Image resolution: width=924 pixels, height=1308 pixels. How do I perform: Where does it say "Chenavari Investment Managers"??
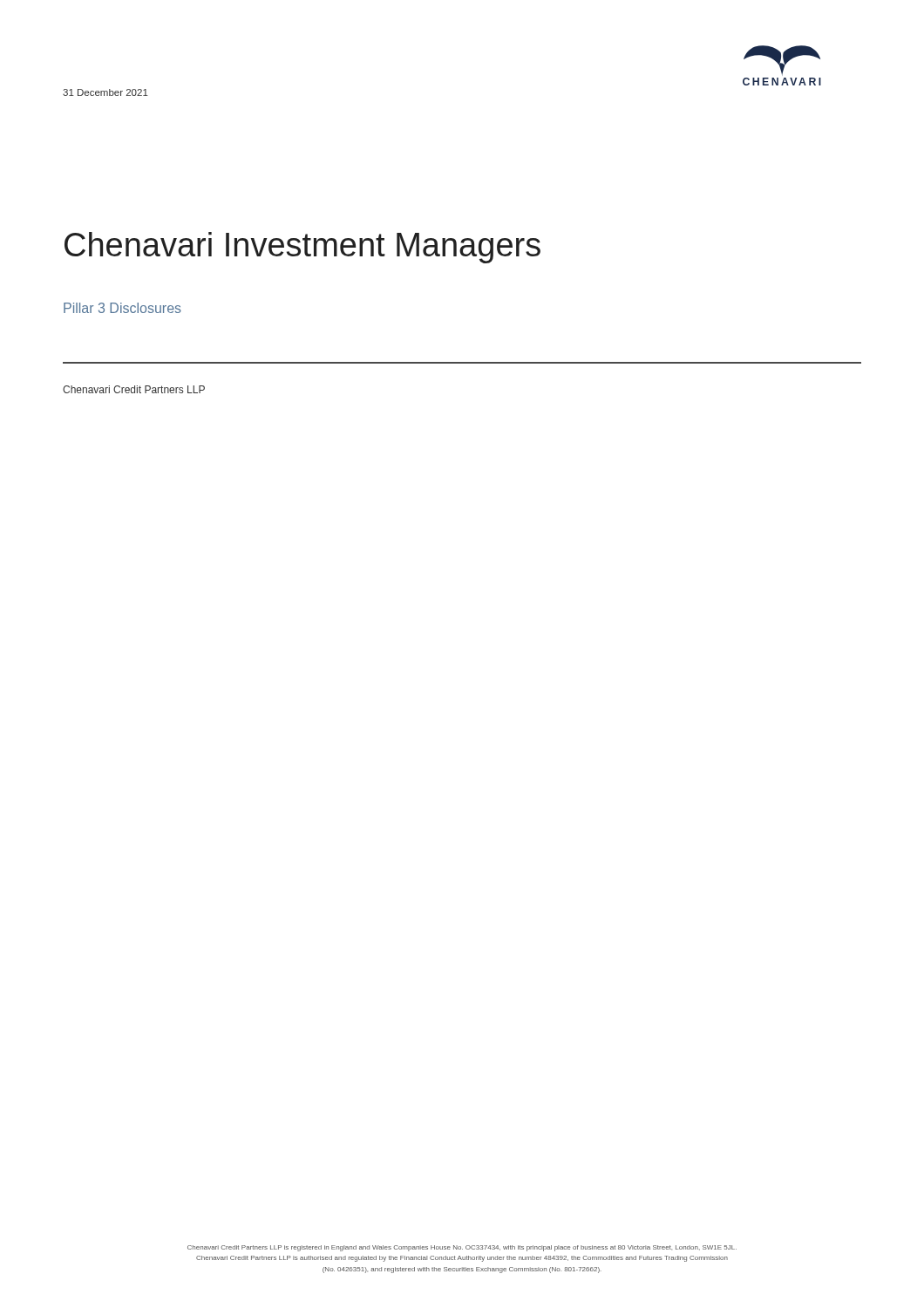click(302, 245)
